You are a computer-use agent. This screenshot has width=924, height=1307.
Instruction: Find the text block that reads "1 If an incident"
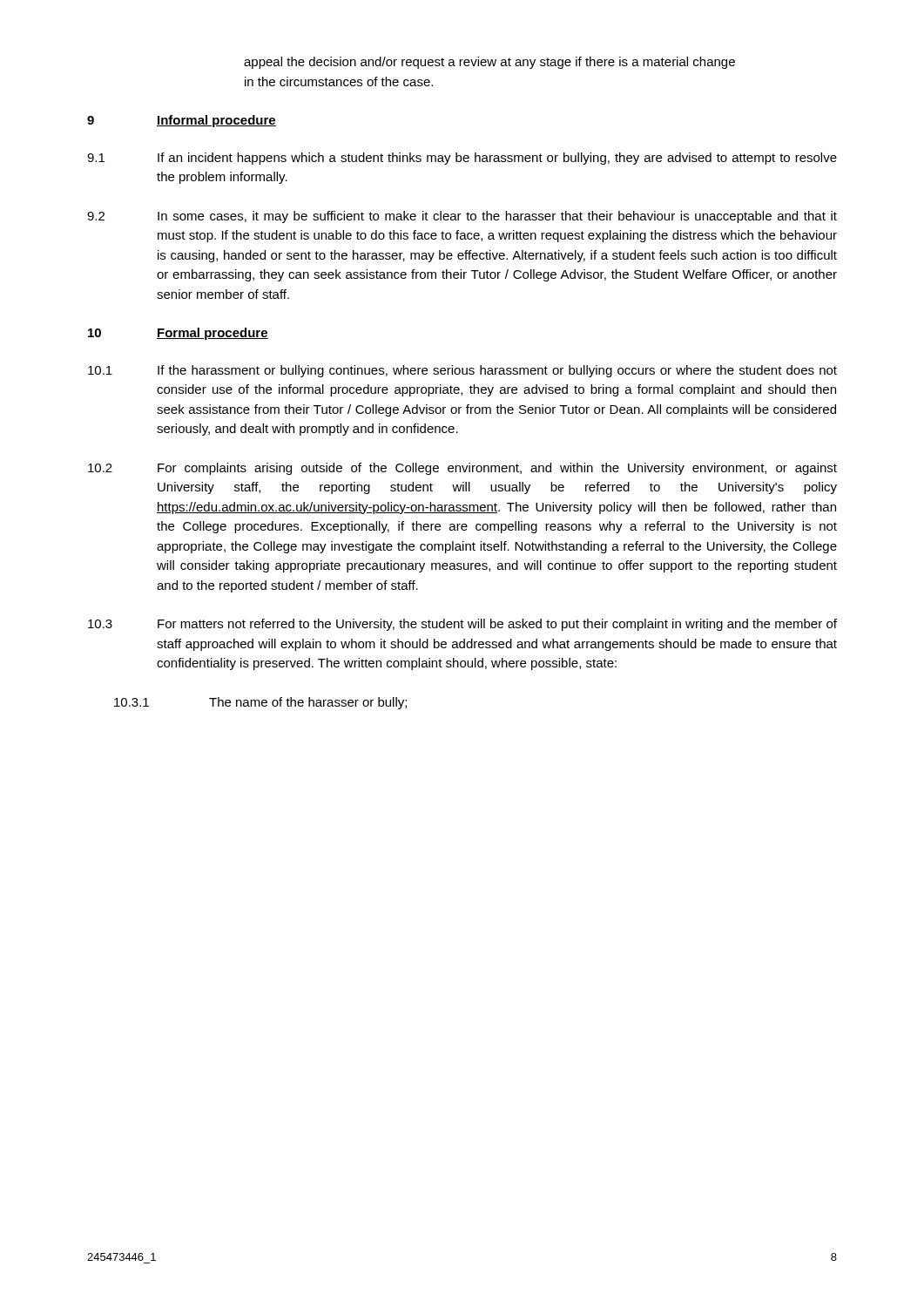(462, 167)
